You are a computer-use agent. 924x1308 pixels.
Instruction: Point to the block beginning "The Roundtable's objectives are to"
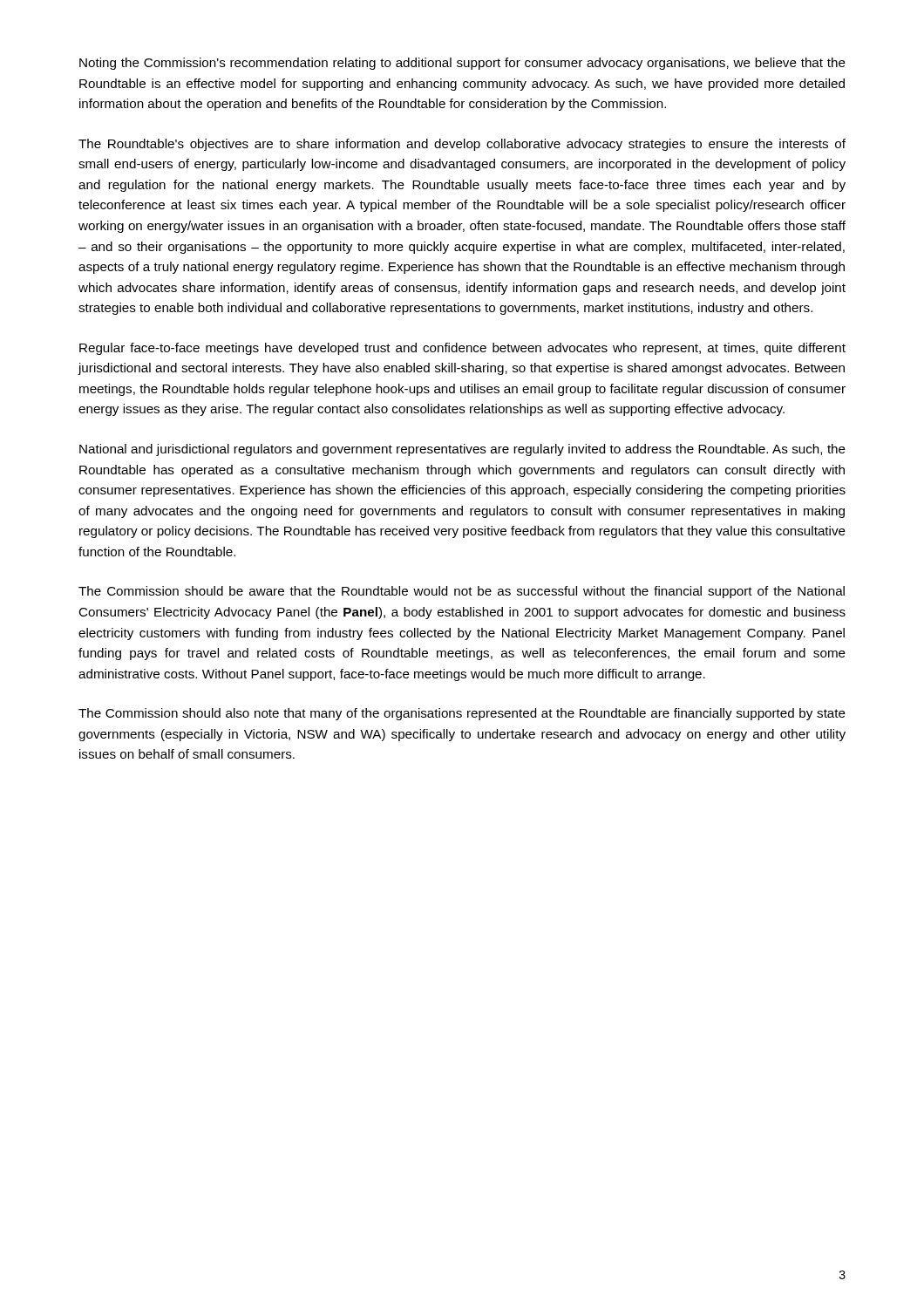coord(462,225)
